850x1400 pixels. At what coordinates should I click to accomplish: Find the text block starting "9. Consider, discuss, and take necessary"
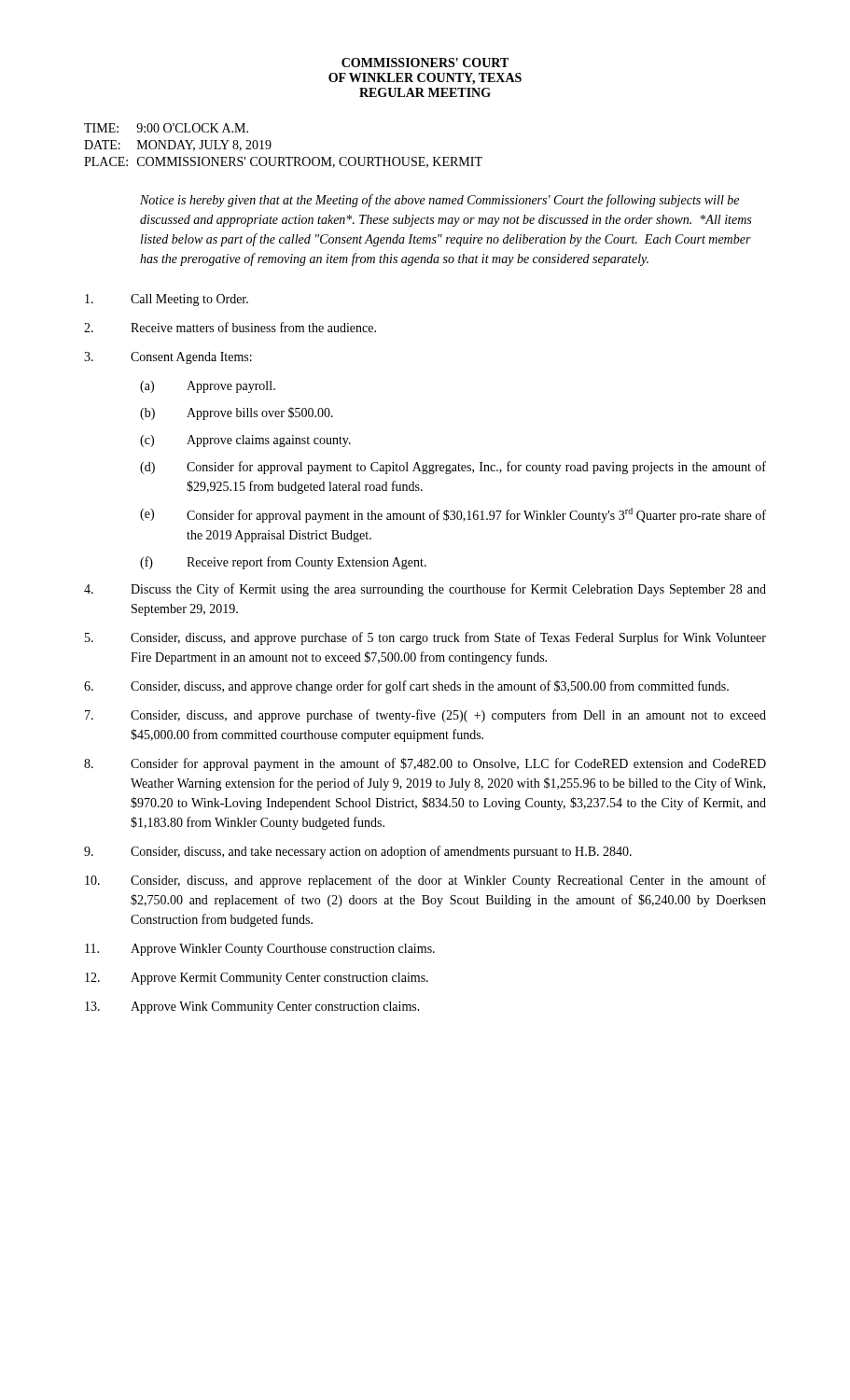pos(425,851)
